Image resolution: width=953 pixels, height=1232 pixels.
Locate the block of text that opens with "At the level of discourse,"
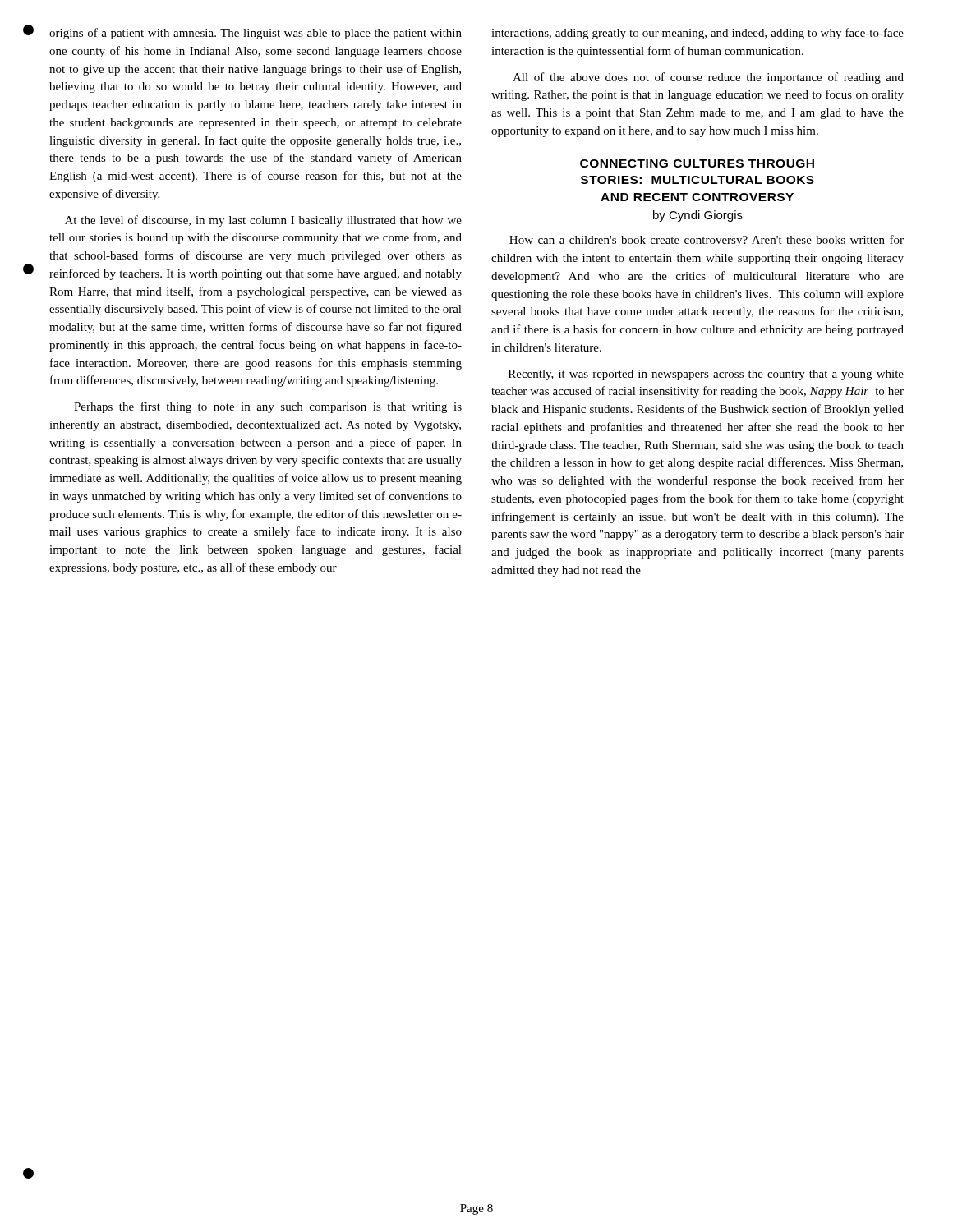pos(255,300)
